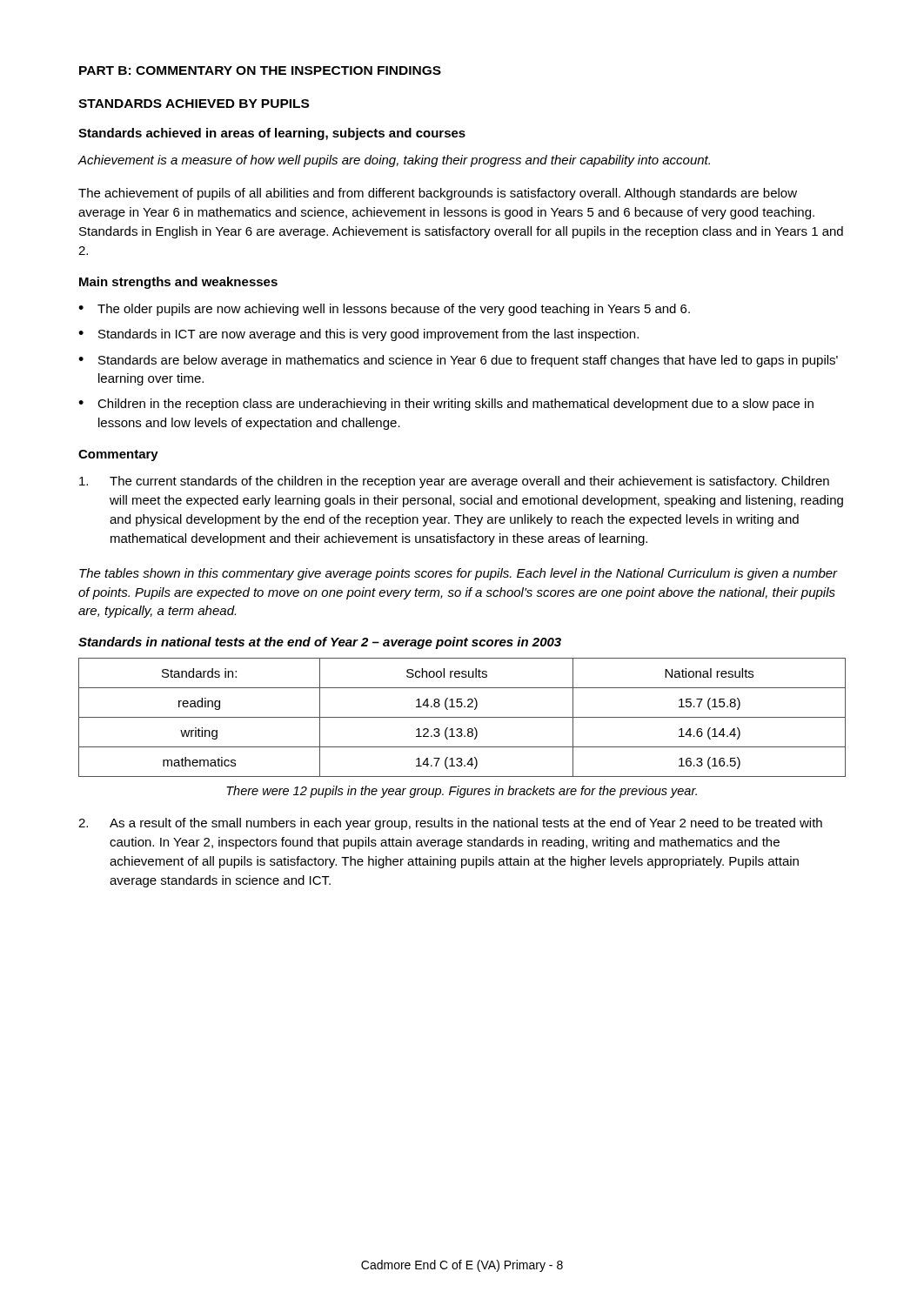Select the section header that reads "STANDARDS ACHIEVED BY PUPILS"
924x1305 pixels.
[x=194, y=103]
